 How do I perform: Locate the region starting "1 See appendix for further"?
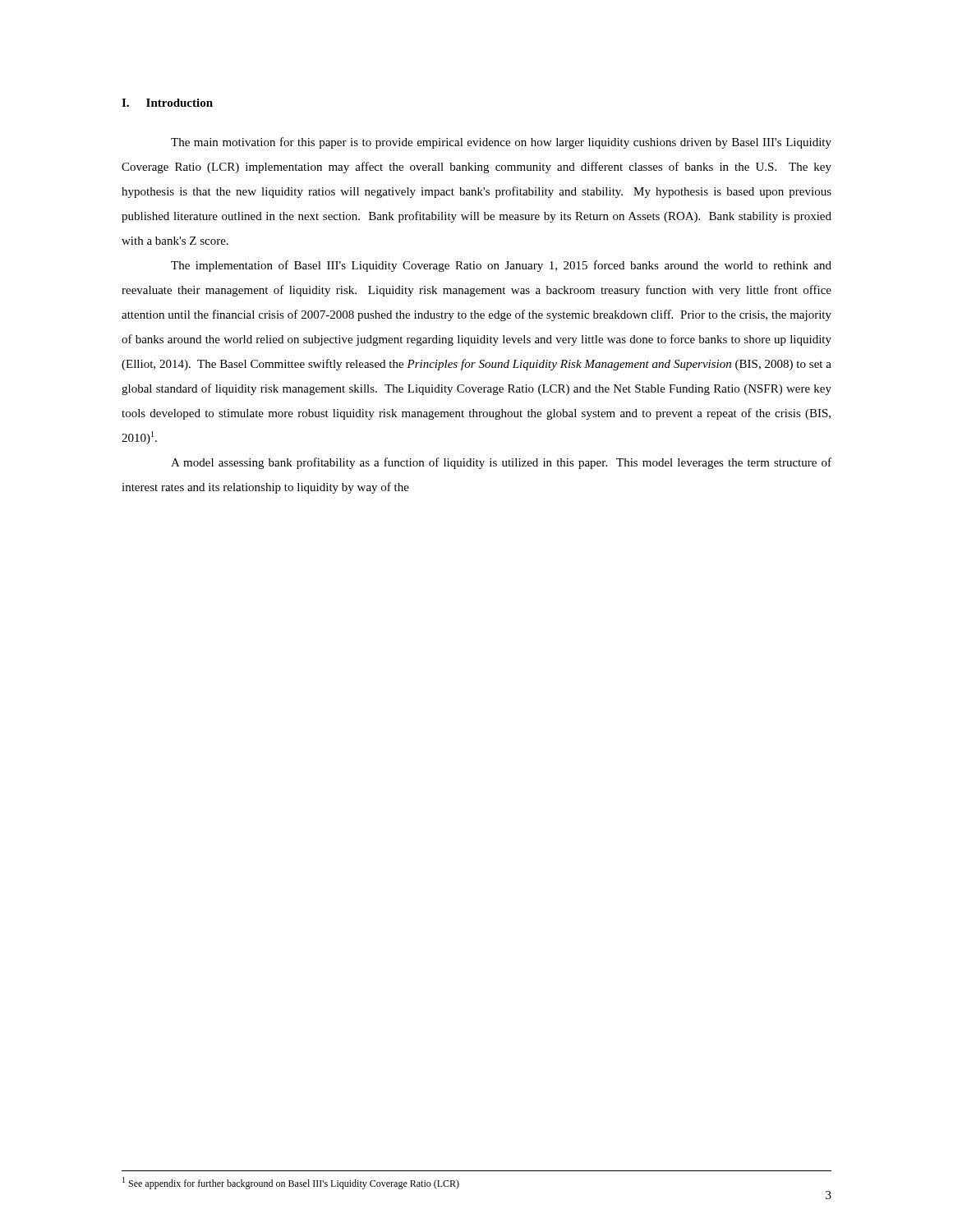tap(290, 1183)
